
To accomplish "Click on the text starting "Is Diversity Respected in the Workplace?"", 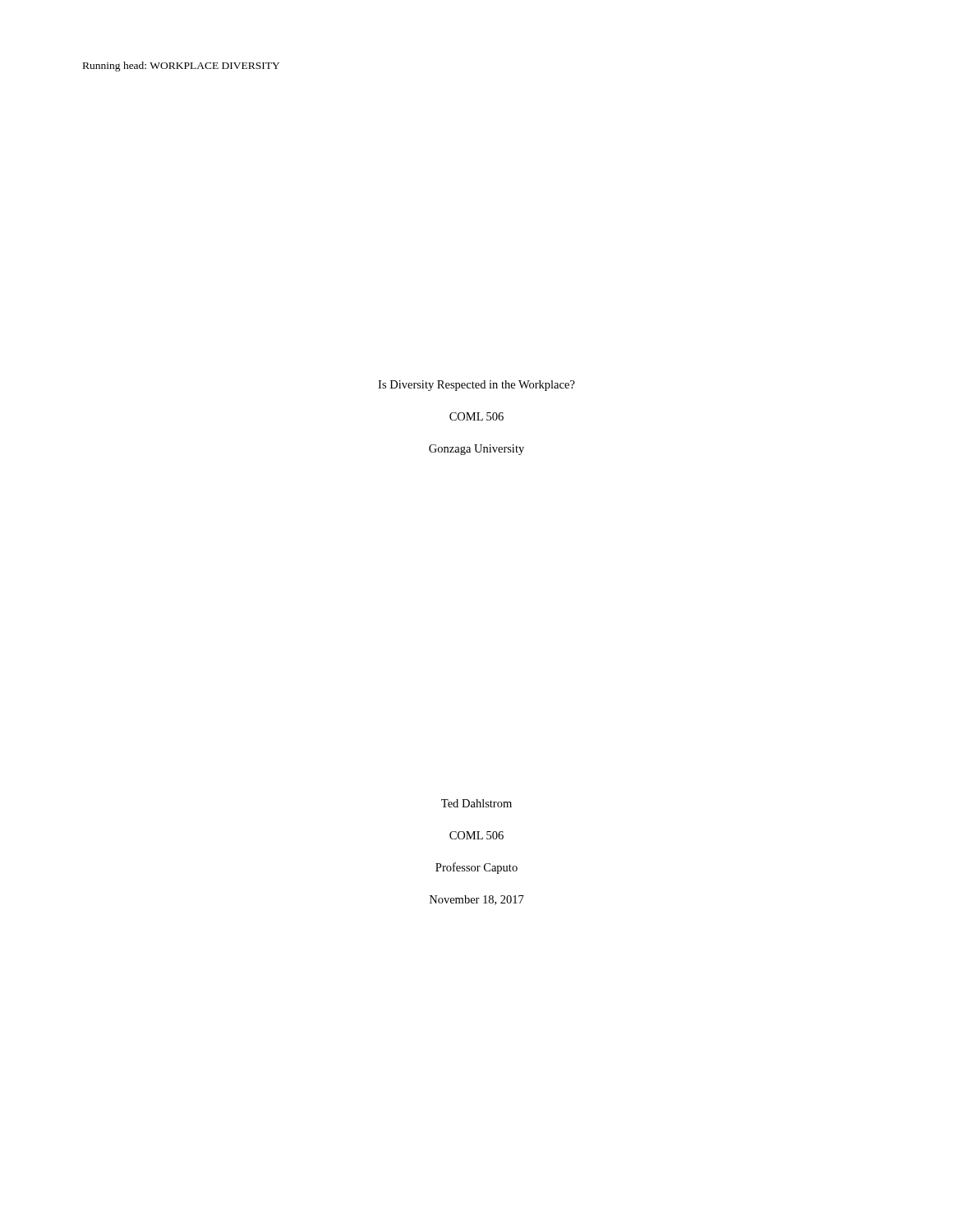I will [476, 417].
